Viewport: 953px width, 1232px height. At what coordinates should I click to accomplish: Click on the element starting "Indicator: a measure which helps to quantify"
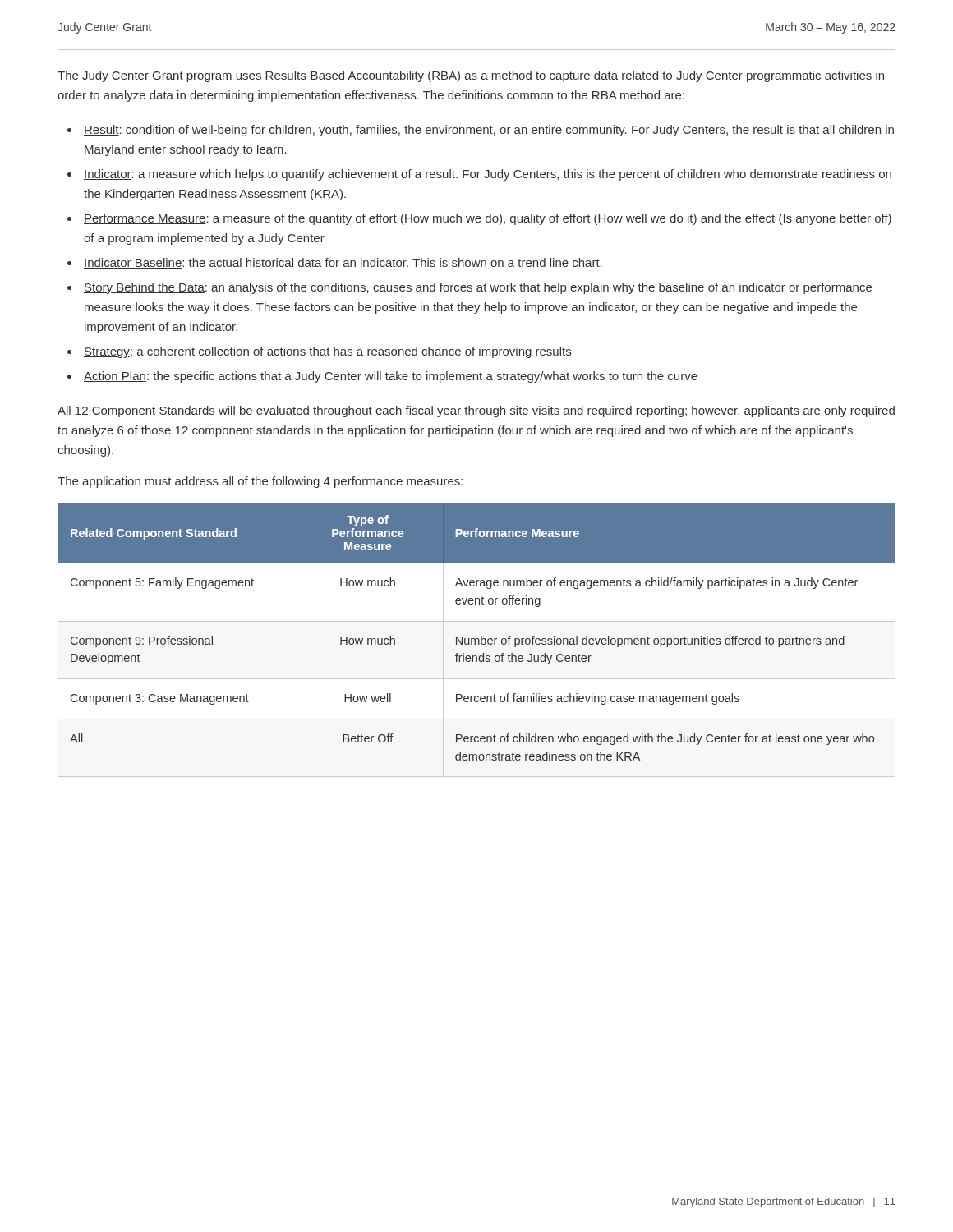[x=488, y=184]
